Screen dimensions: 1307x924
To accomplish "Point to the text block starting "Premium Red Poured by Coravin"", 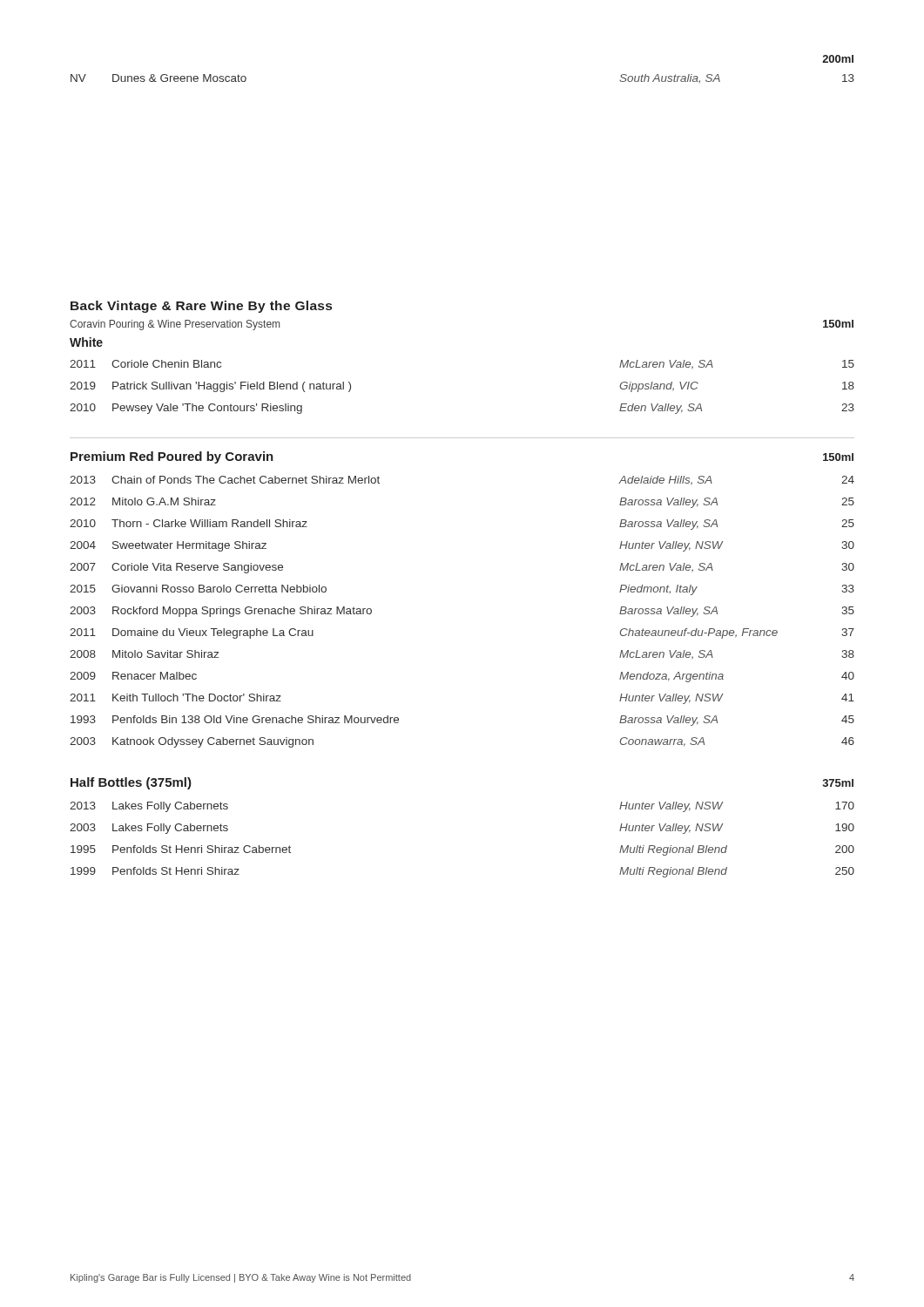I will coord(172,456).
